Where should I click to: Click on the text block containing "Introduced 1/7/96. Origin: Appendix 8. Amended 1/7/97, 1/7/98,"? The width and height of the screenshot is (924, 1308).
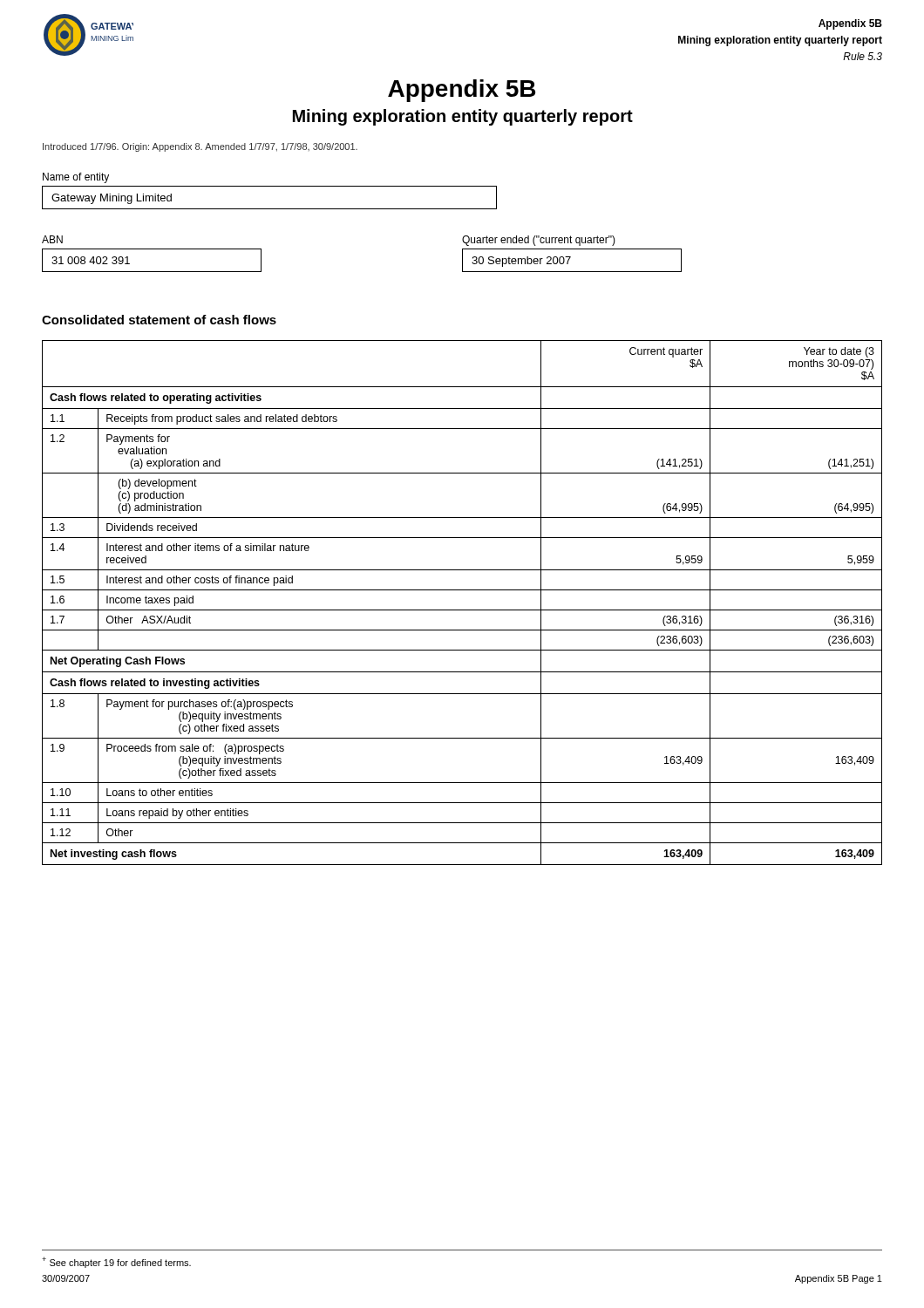coord(200,146)
